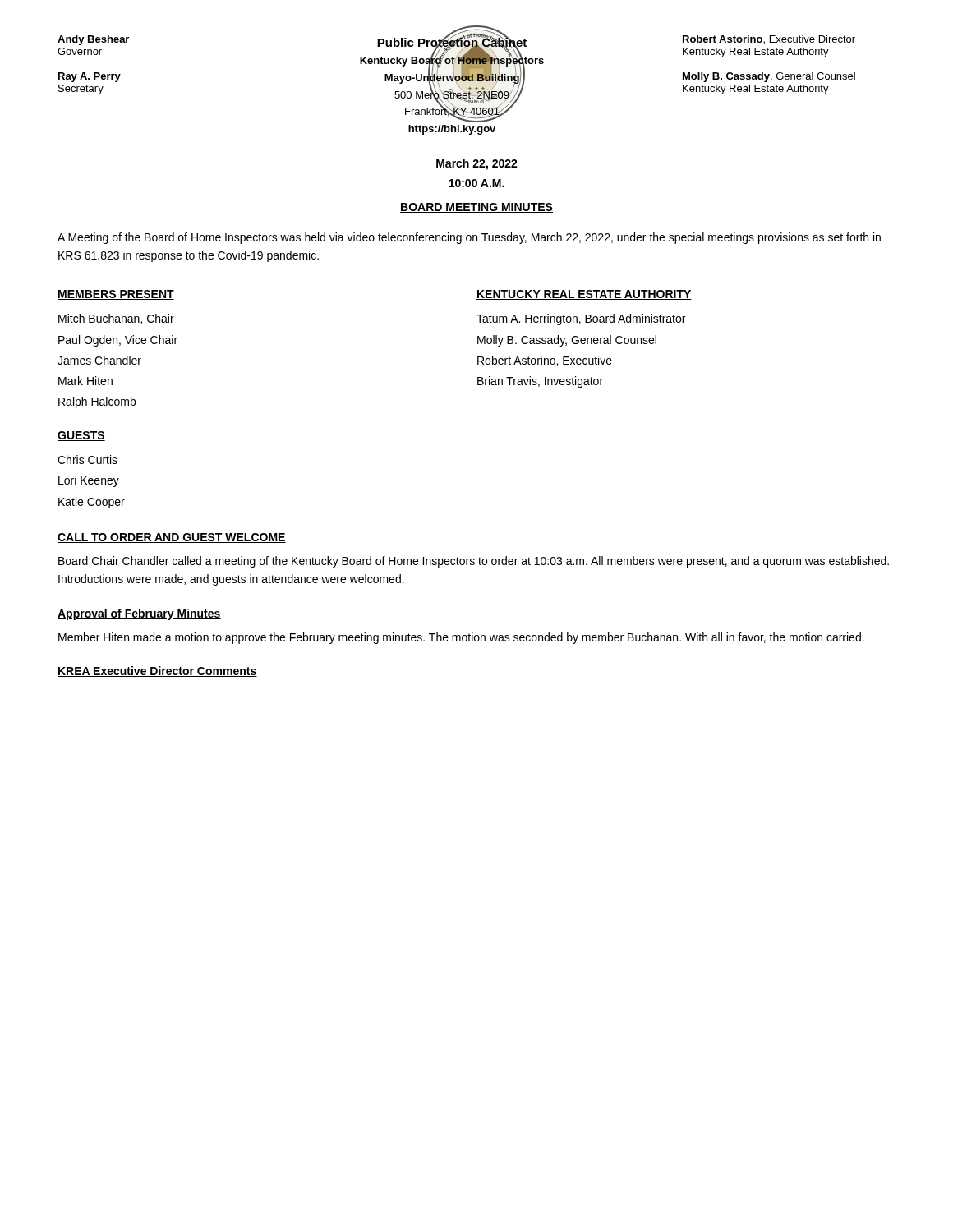Screen dimensions: 1232x953
Task: Locate the section header that says "CALL TO ORDER"
Action: (x=171, y=537)
